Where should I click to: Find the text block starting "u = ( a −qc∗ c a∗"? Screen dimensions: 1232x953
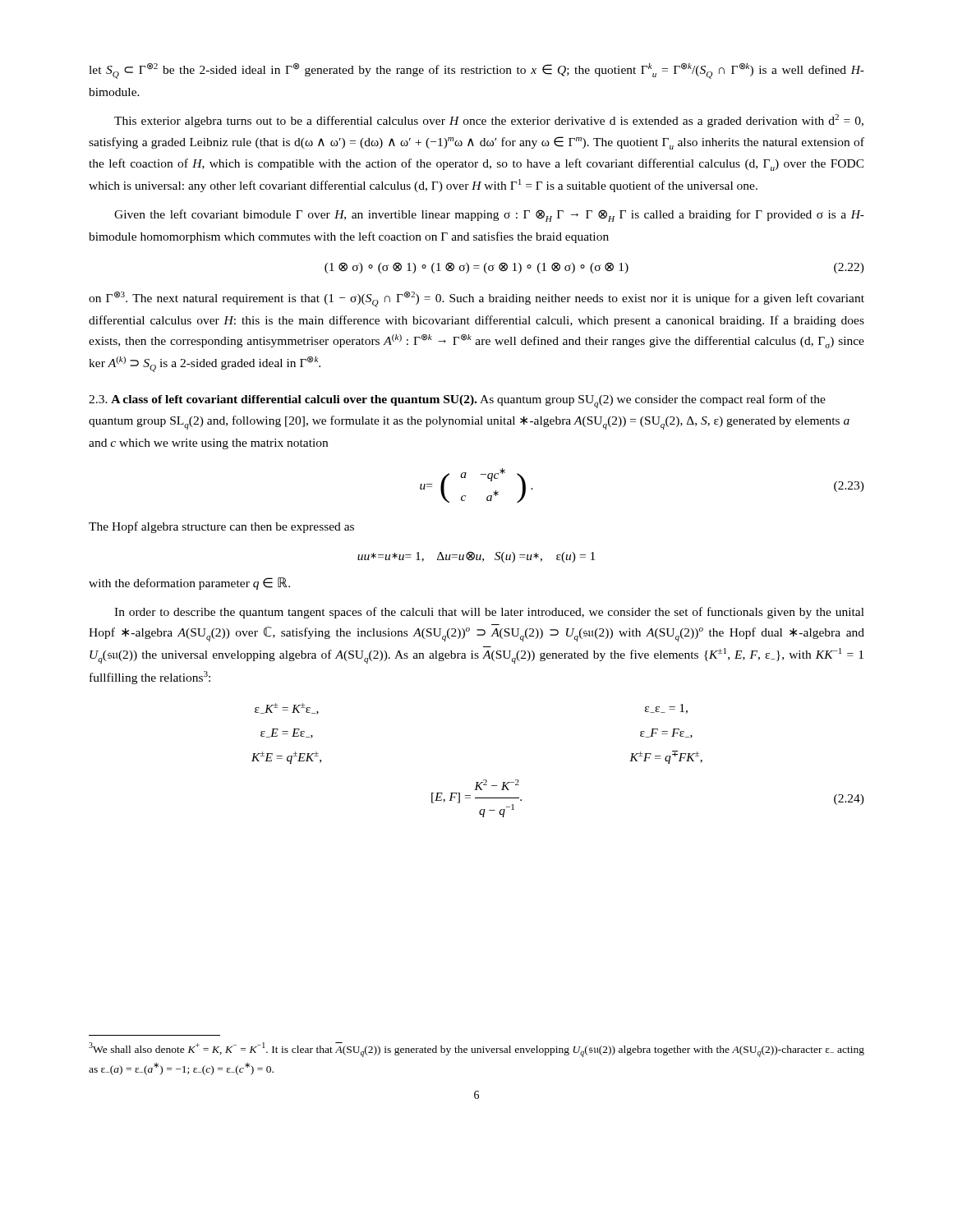[x=463, y=478]
